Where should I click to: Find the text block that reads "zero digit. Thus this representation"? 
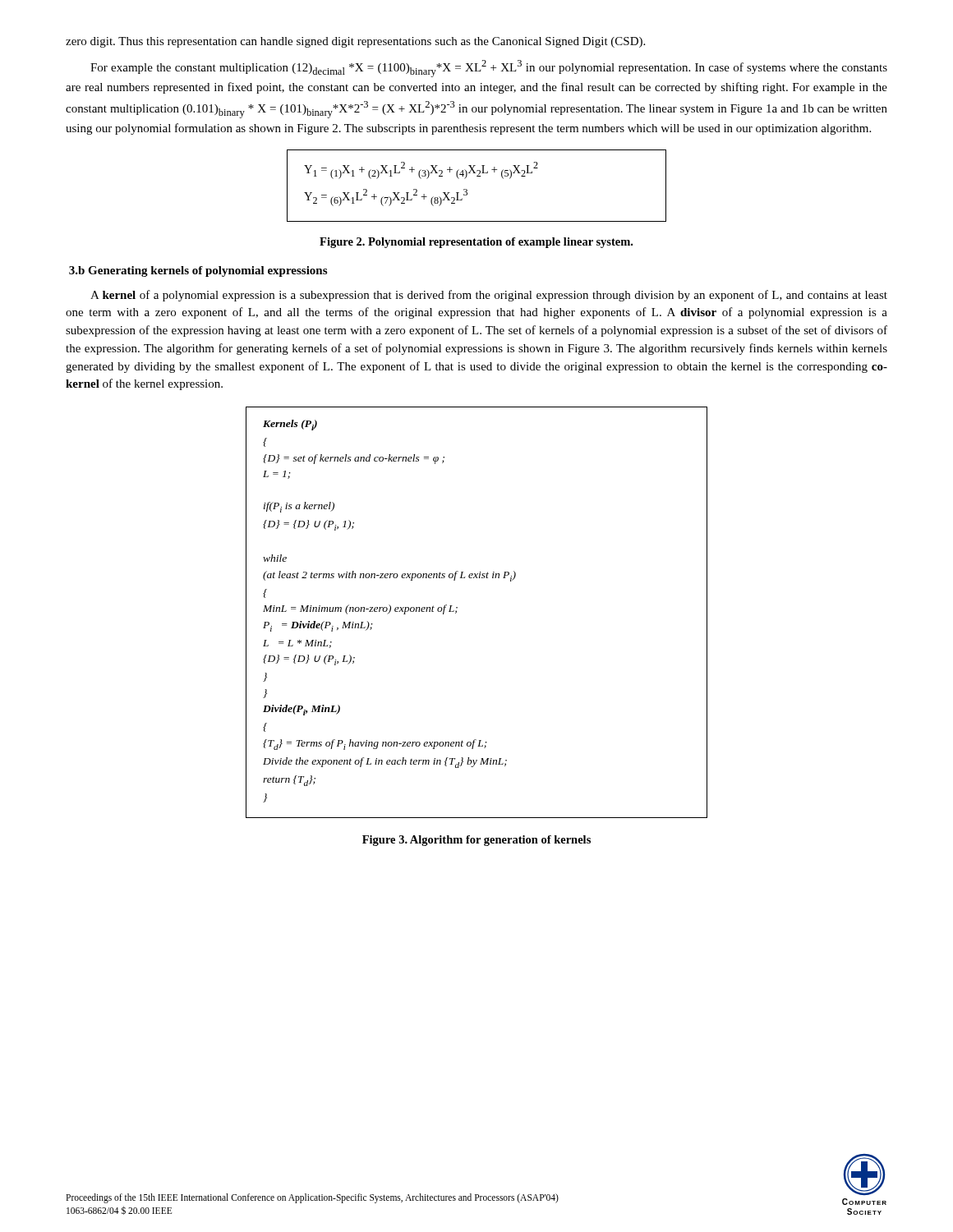pos(476,42)
